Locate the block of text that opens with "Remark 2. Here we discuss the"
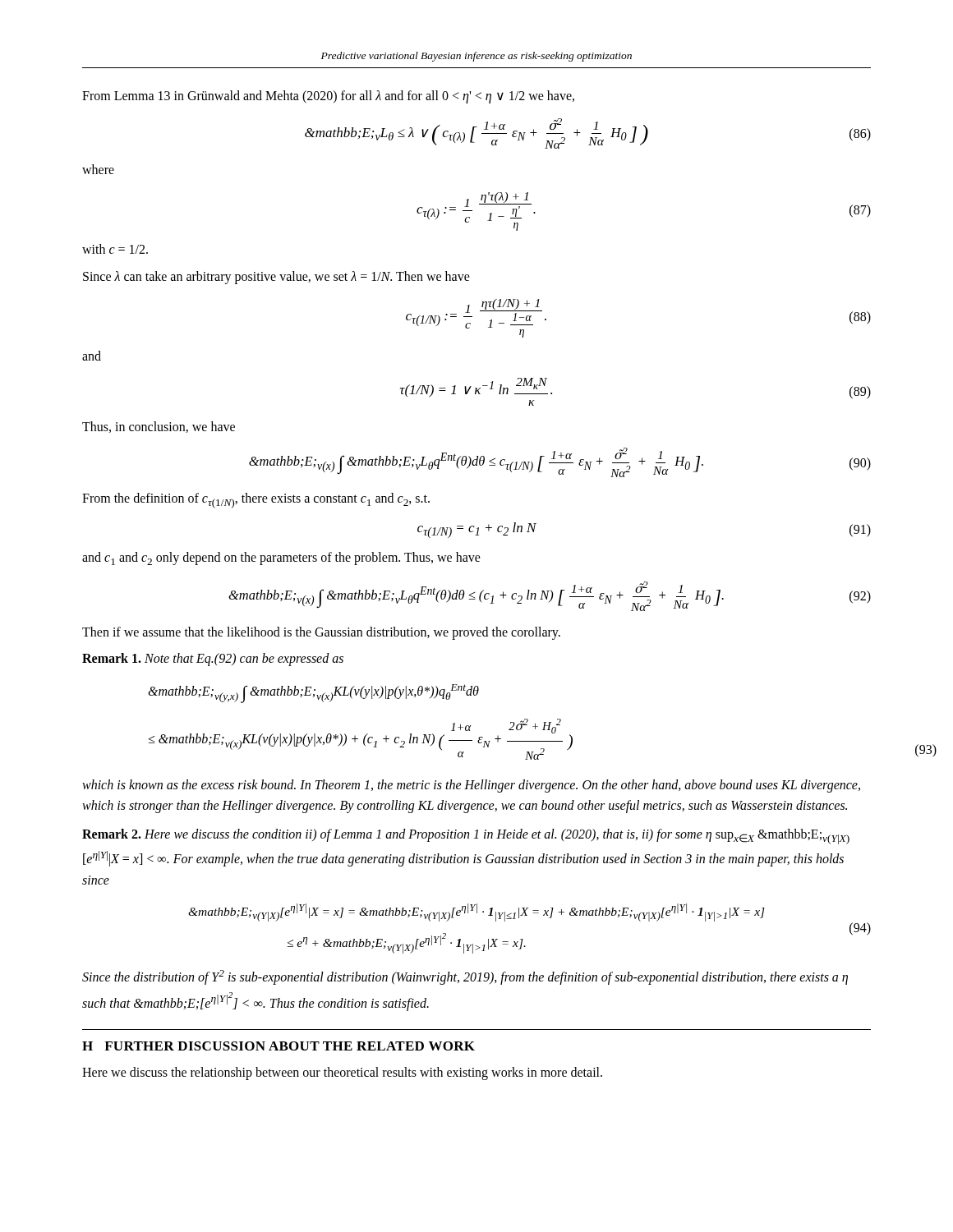This screenshot has height=1232, width=953. point(466,857)
